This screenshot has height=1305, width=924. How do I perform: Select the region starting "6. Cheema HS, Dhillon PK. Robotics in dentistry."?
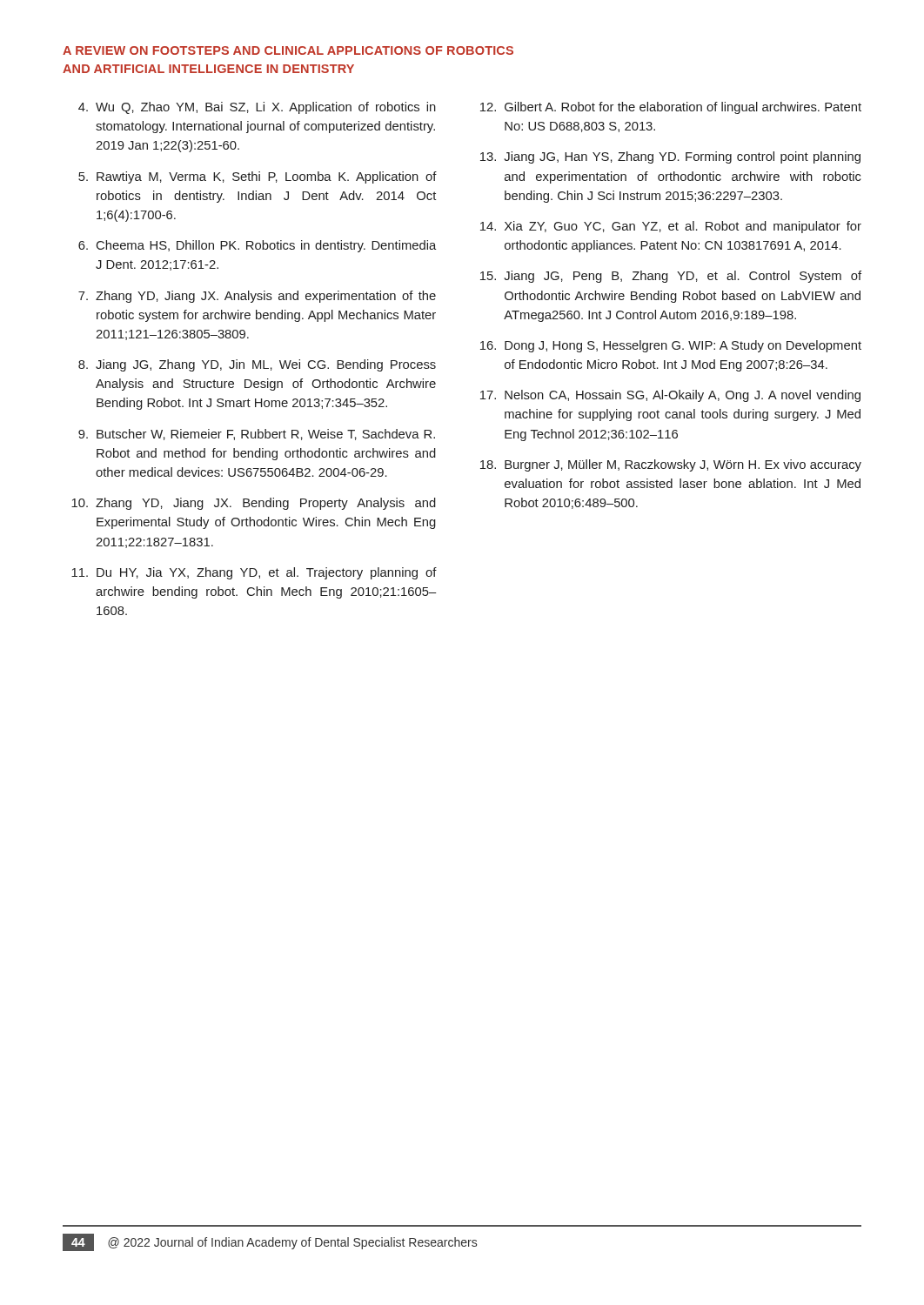(249, 255)
